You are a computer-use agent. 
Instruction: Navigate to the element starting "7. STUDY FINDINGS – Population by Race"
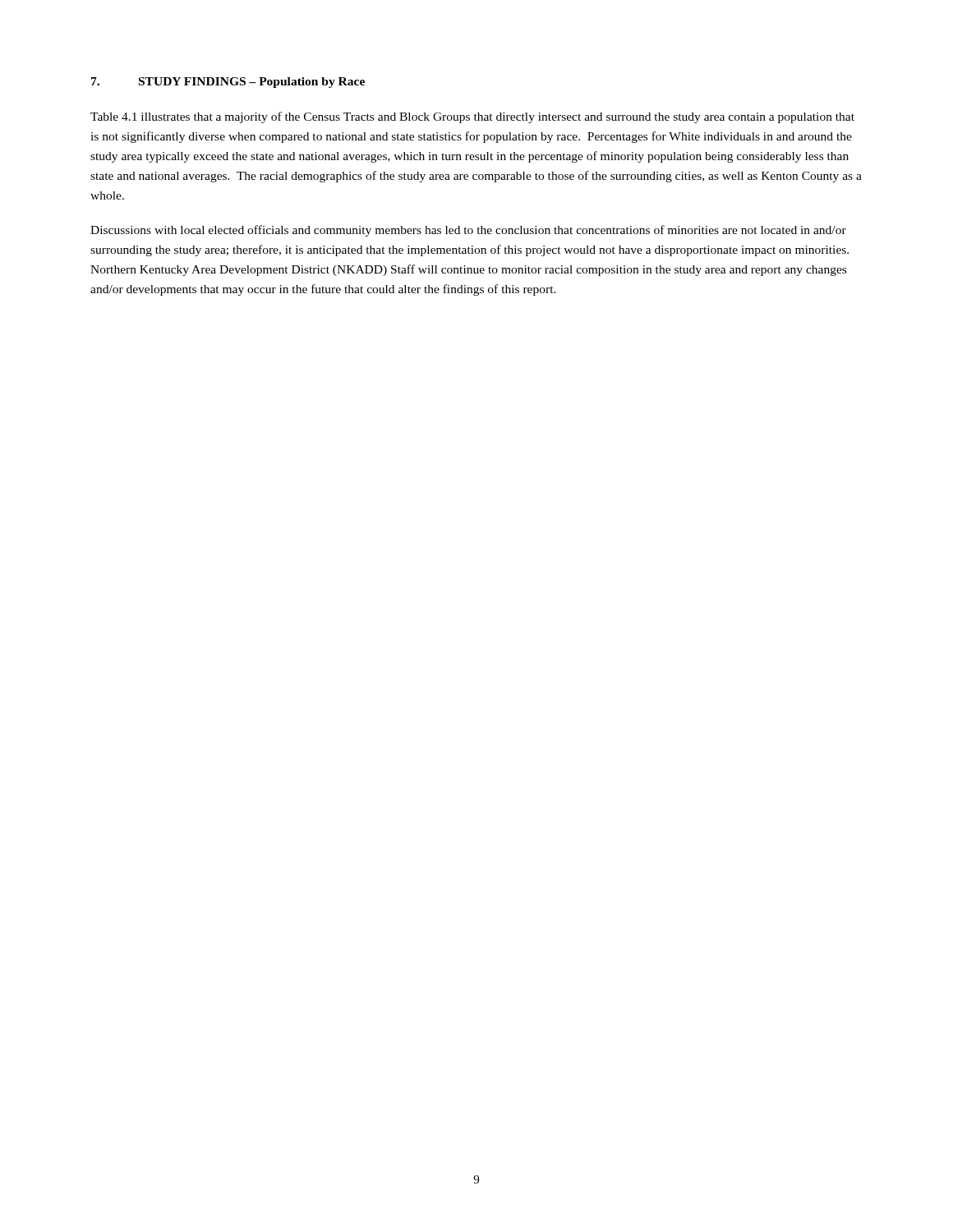pos(228,81)
